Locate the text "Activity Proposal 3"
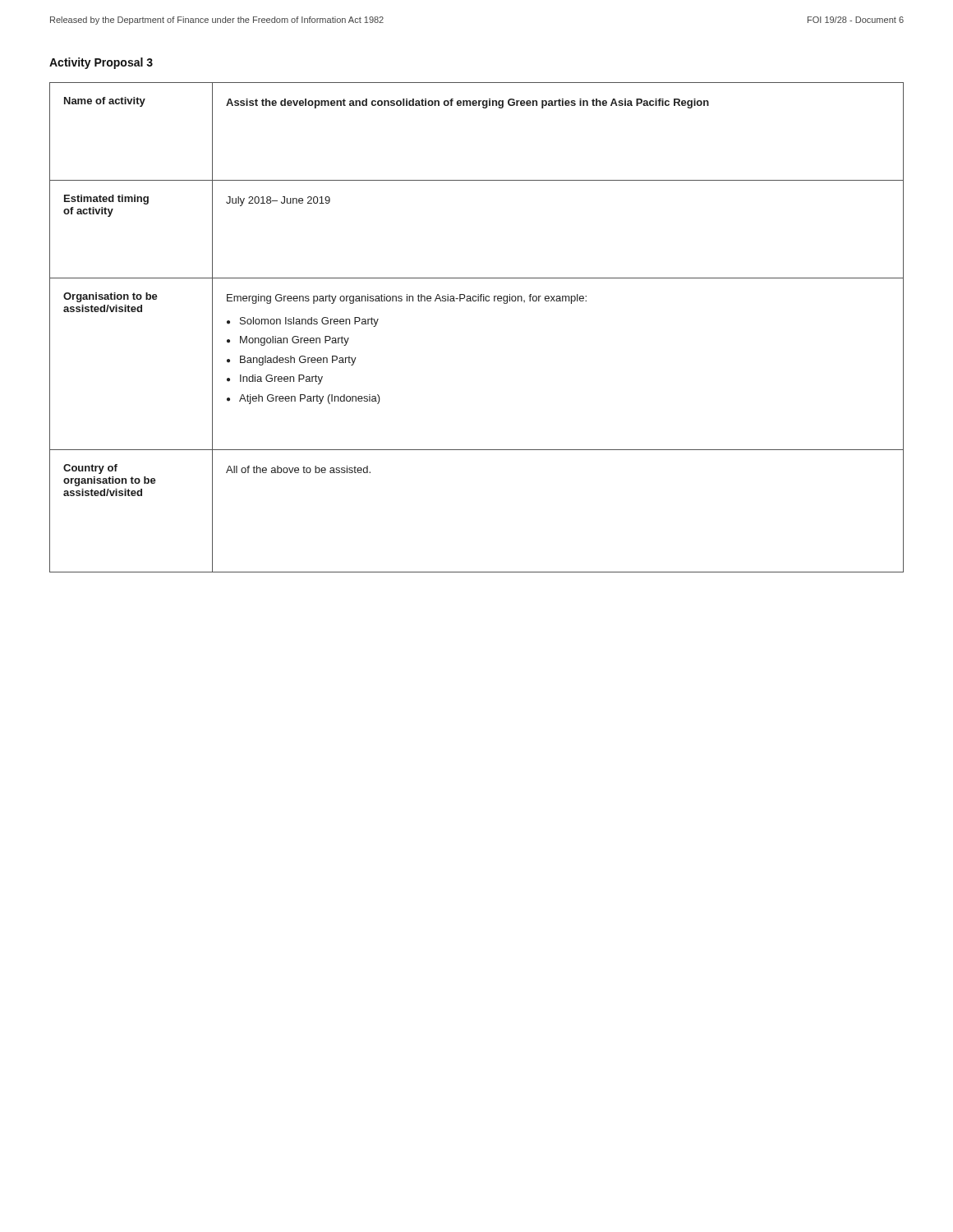This screenshot has width=953, height=1232. 101,62
